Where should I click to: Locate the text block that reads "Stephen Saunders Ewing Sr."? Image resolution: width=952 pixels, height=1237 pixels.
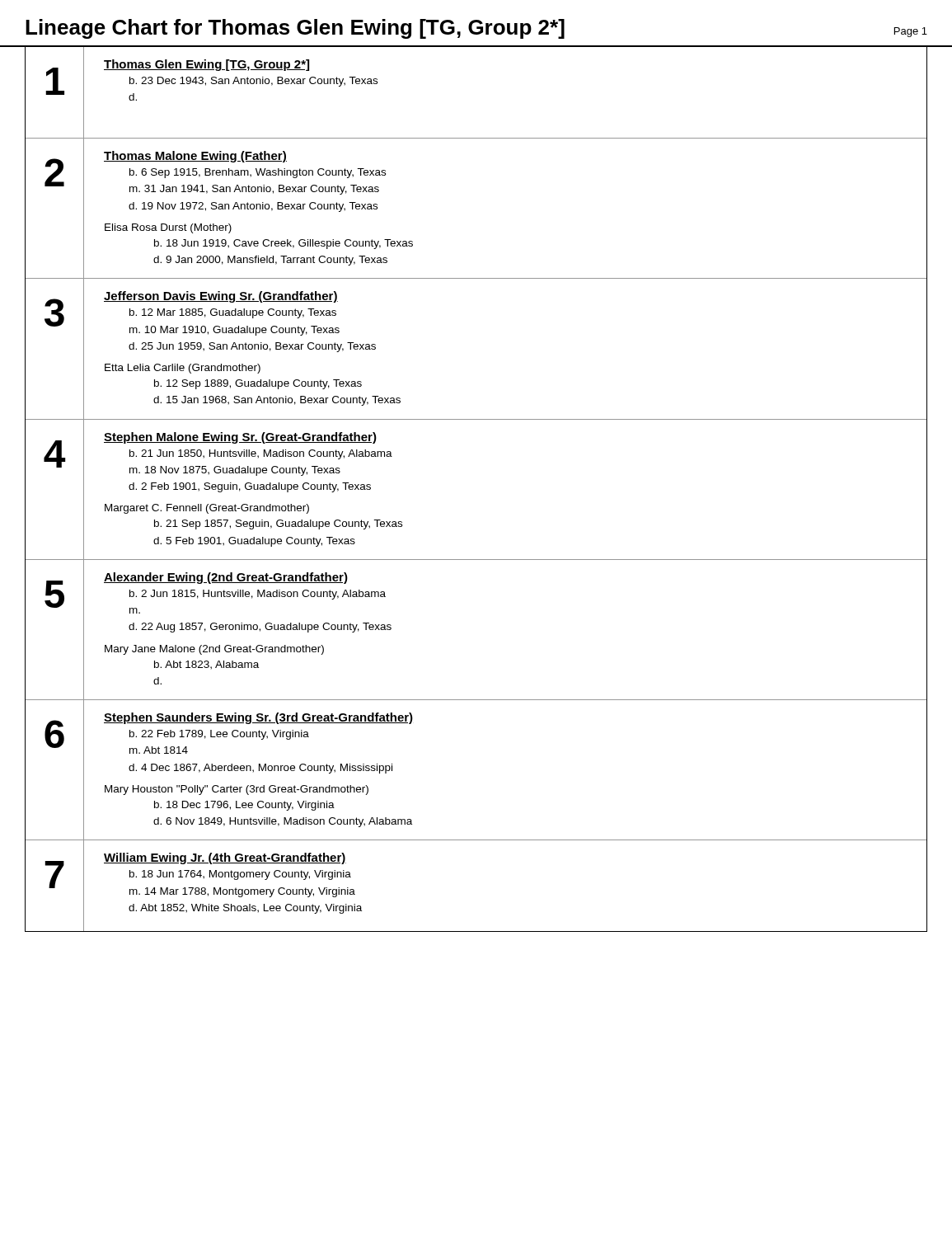pyautogui.click(x=258, y=718)
